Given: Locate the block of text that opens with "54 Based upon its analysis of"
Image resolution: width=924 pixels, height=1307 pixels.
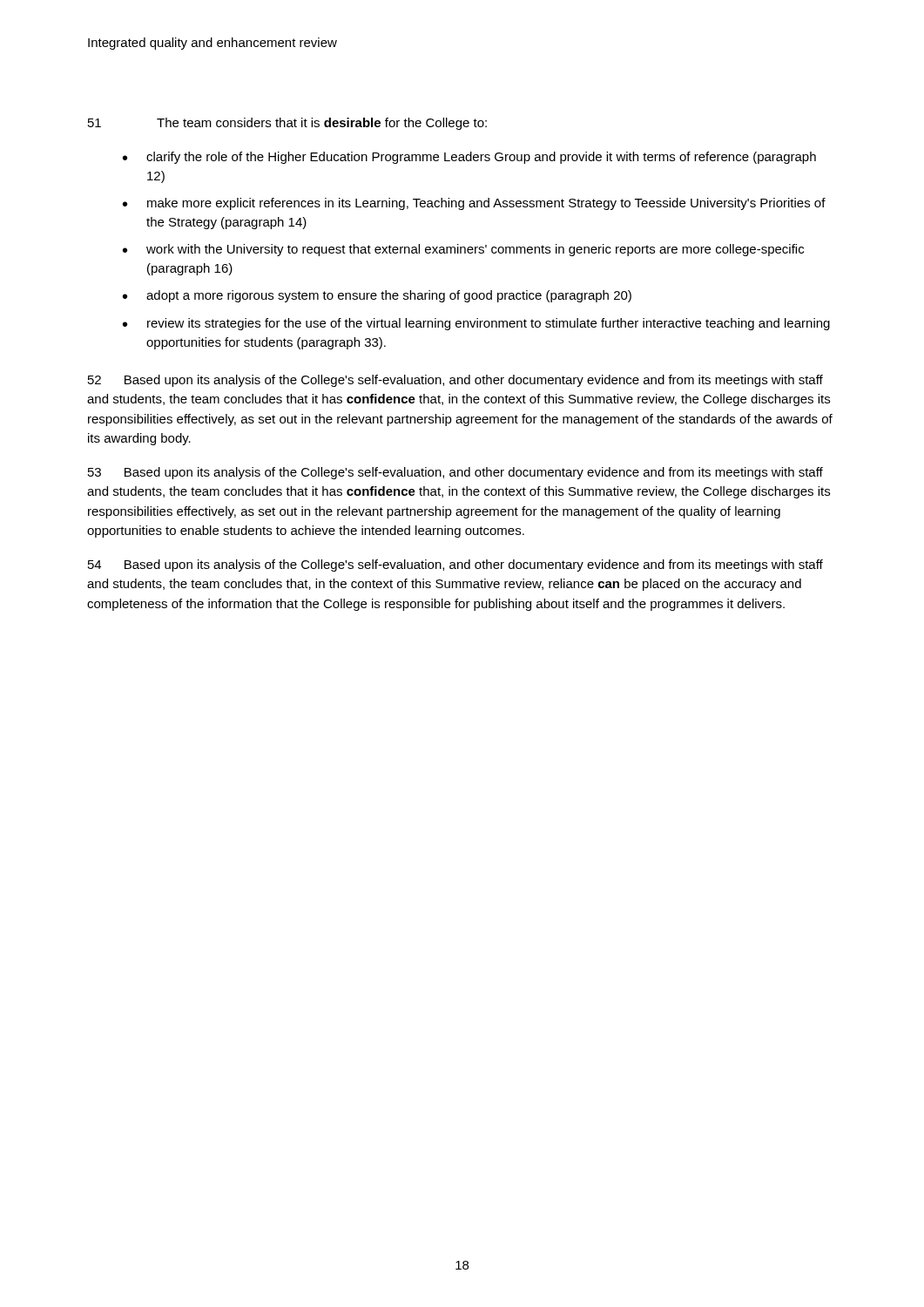Looking at the screenshot, I should tap(455, 583).
